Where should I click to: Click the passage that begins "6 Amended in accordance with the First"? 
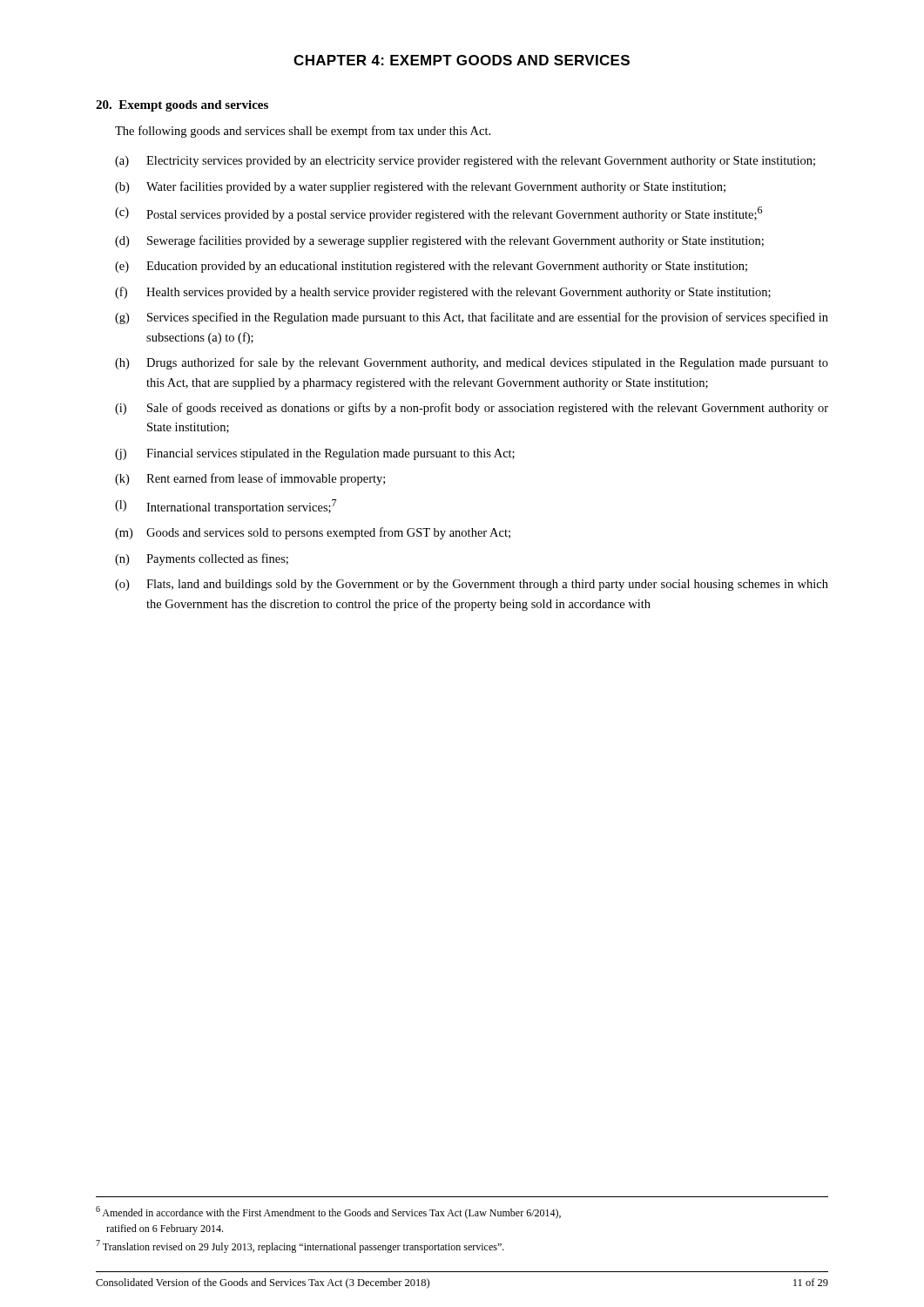(x=462, y=1229)
